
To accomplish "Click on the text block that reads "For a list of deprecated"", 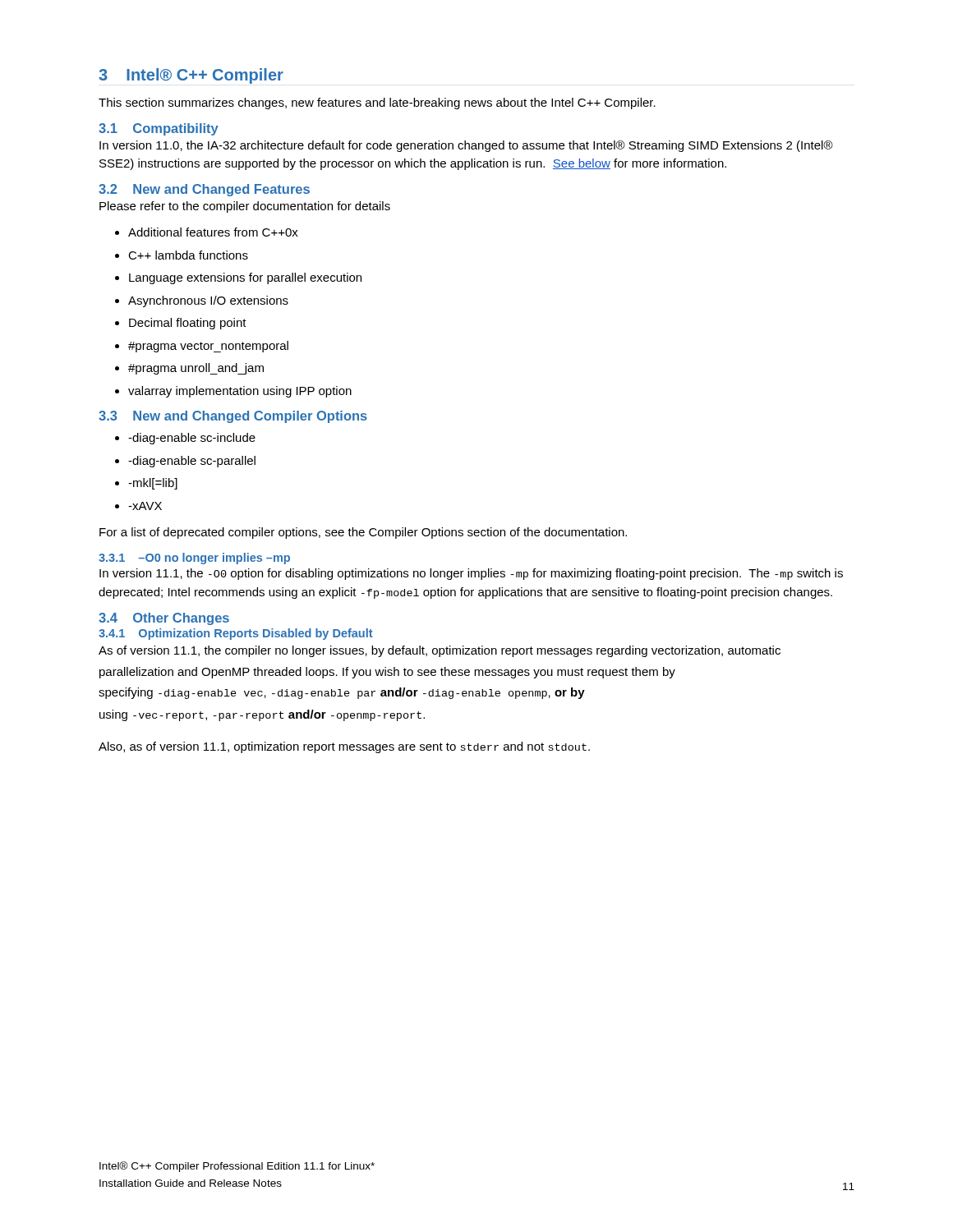I will [363, 532].
